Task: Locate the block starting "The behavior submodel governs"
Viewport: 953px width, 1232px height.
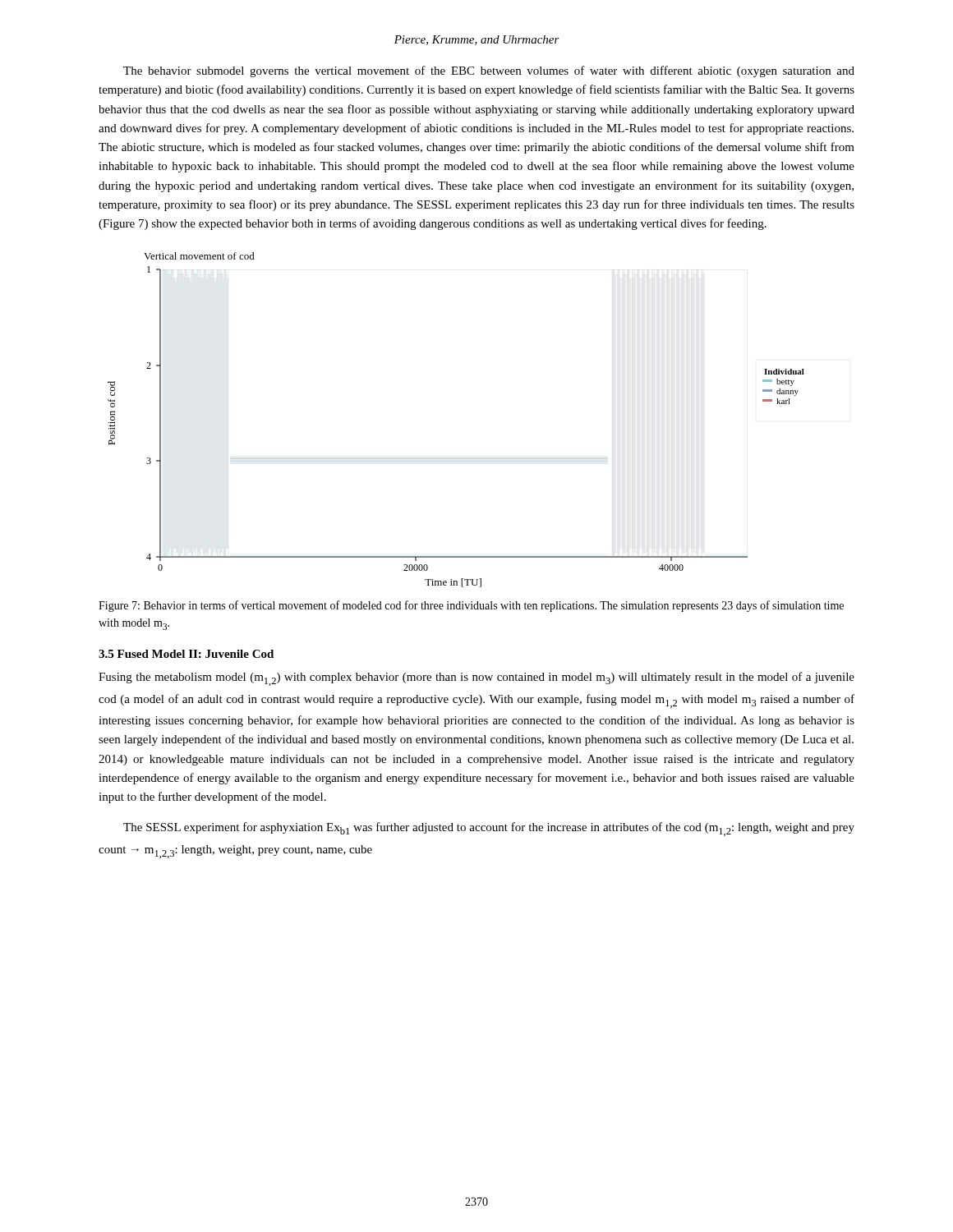Action: [x=476, y=147]
